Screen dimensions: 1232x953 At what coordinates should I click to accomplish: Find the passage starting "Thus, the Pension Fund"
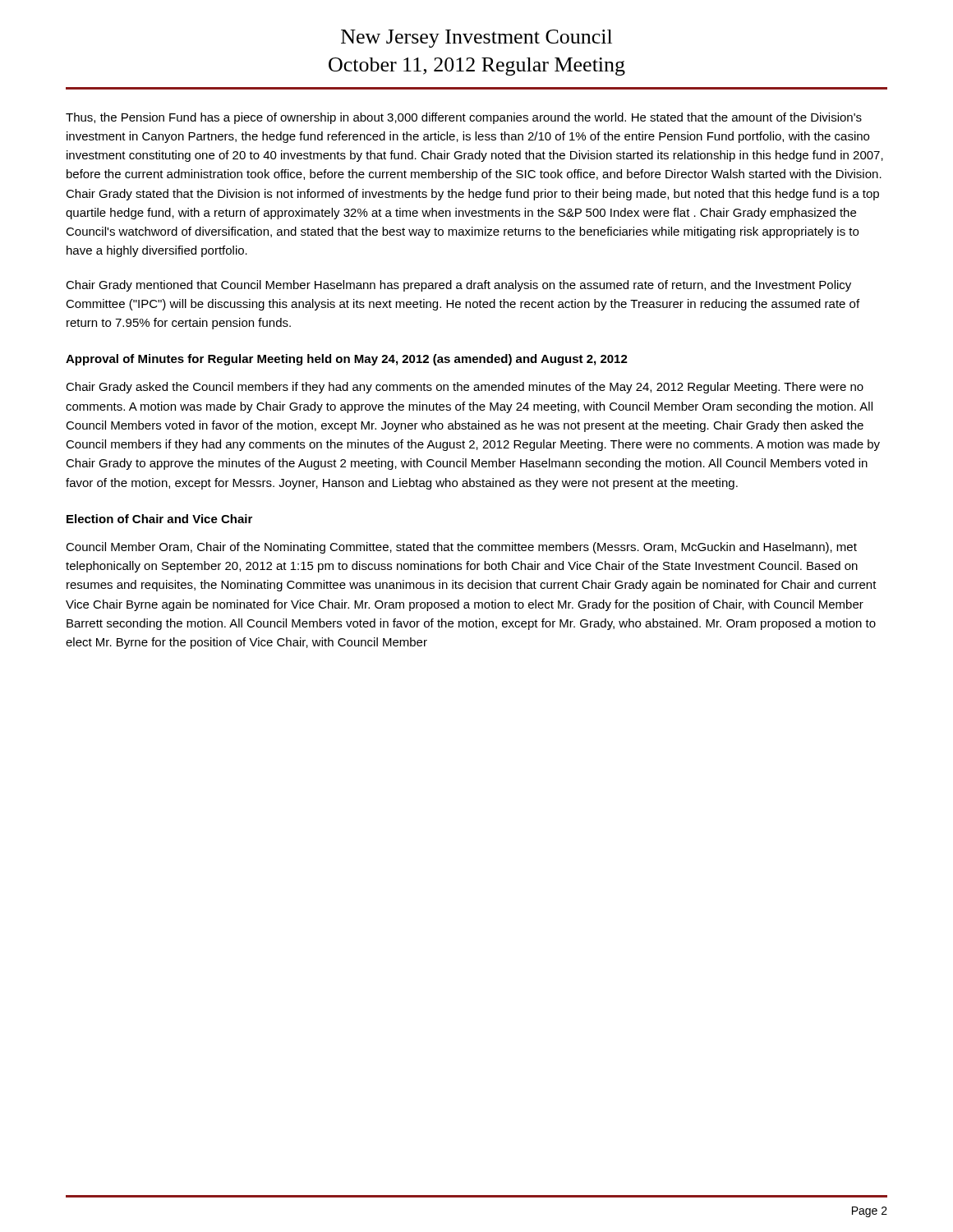475,184
